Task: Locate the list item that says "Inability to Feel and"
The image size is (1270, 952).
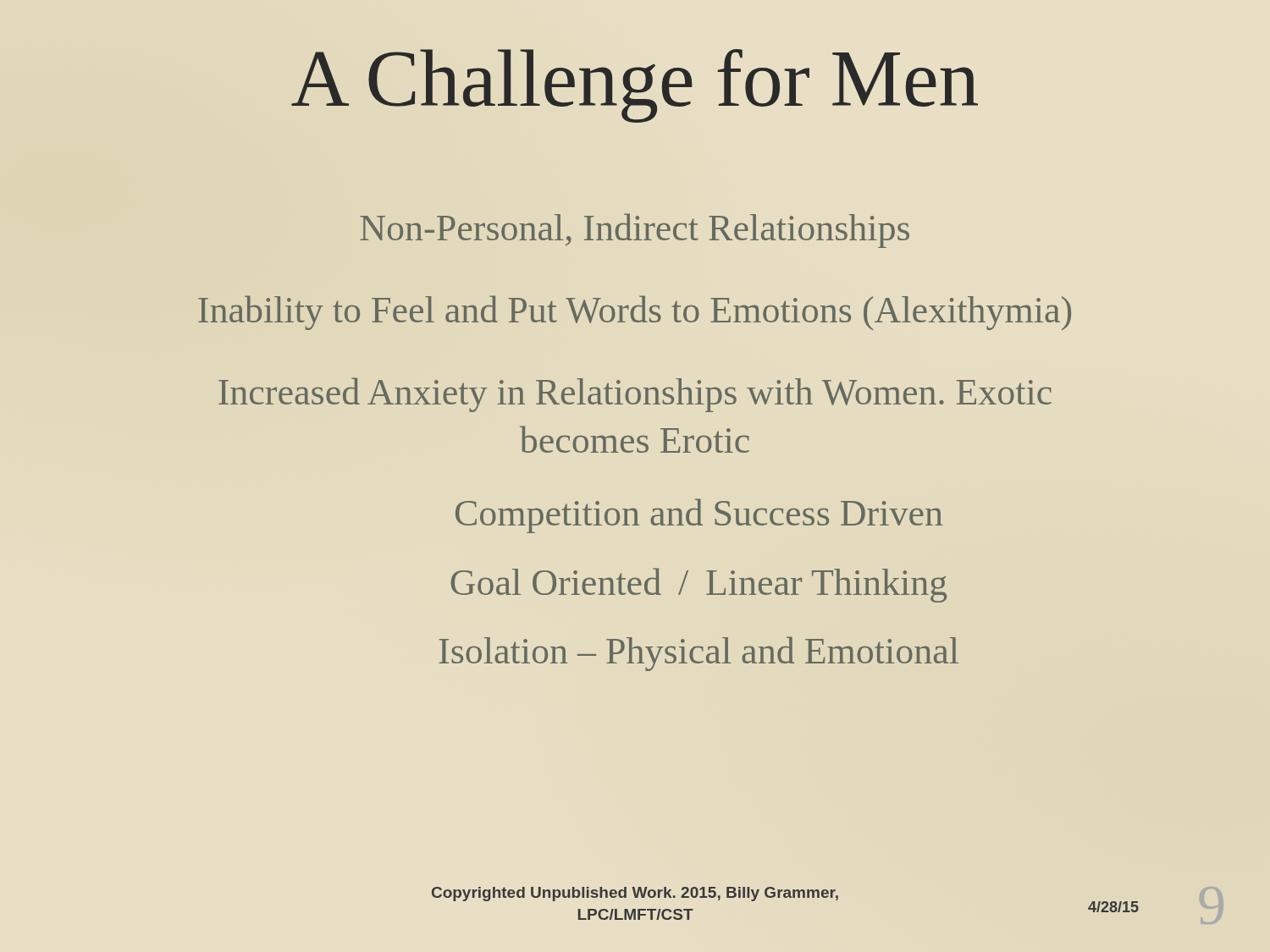Action: (x=635, y=310)
